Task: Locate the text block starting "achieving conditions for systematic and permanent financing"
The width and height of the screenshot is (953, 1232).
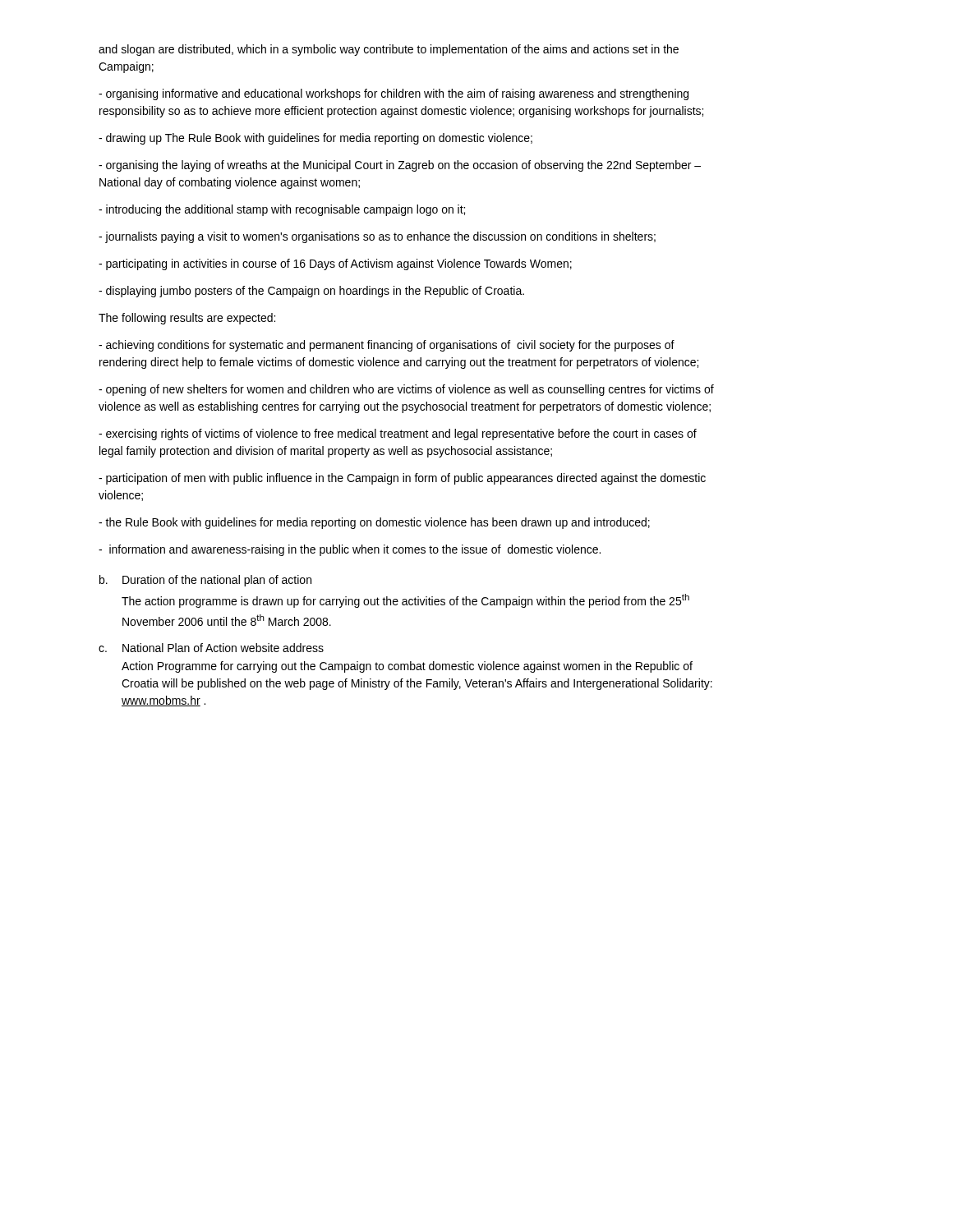Action: click(x=399, y=354)
